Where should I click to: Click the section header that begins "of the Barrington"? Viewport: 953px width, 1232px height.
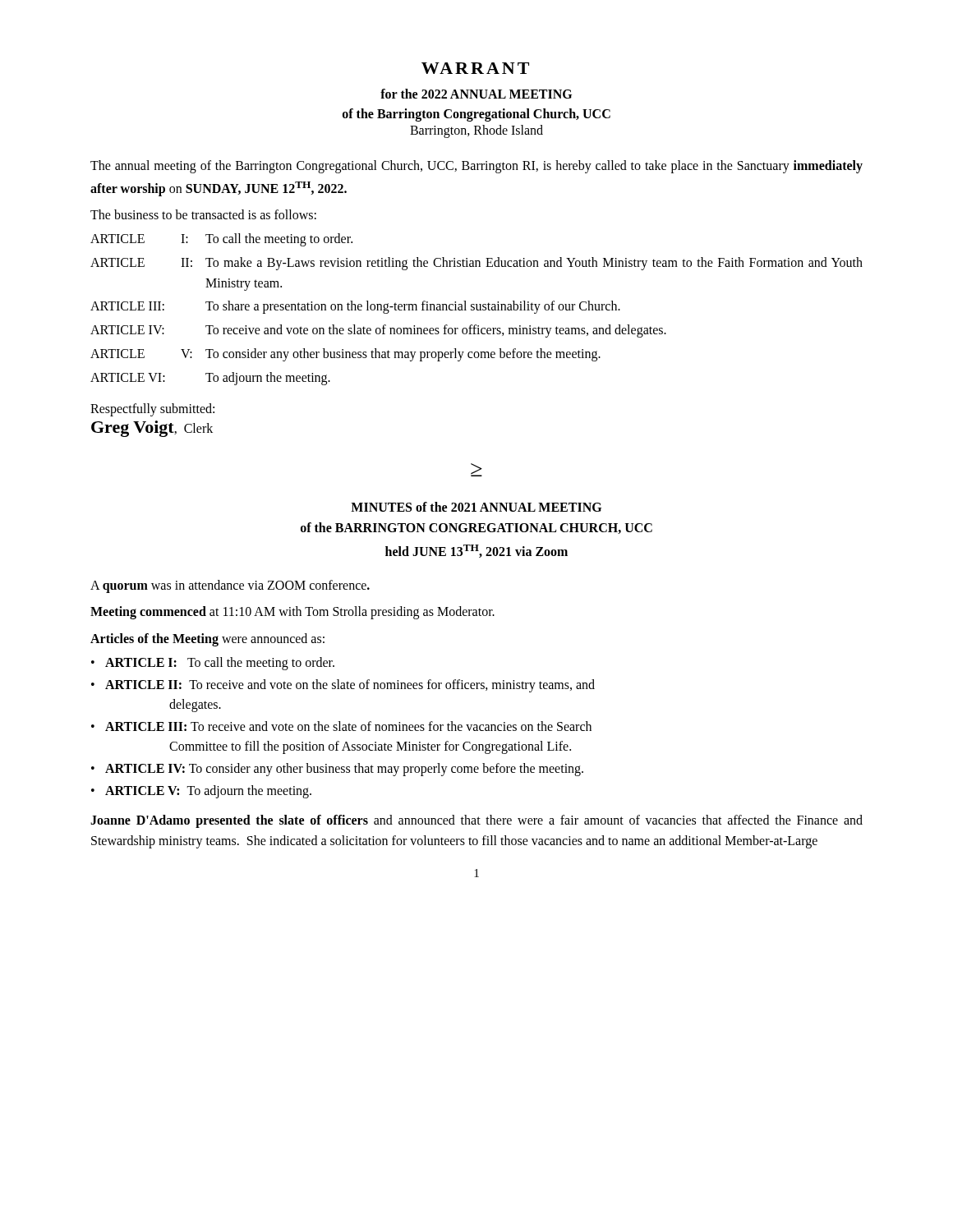pos(476,122)
